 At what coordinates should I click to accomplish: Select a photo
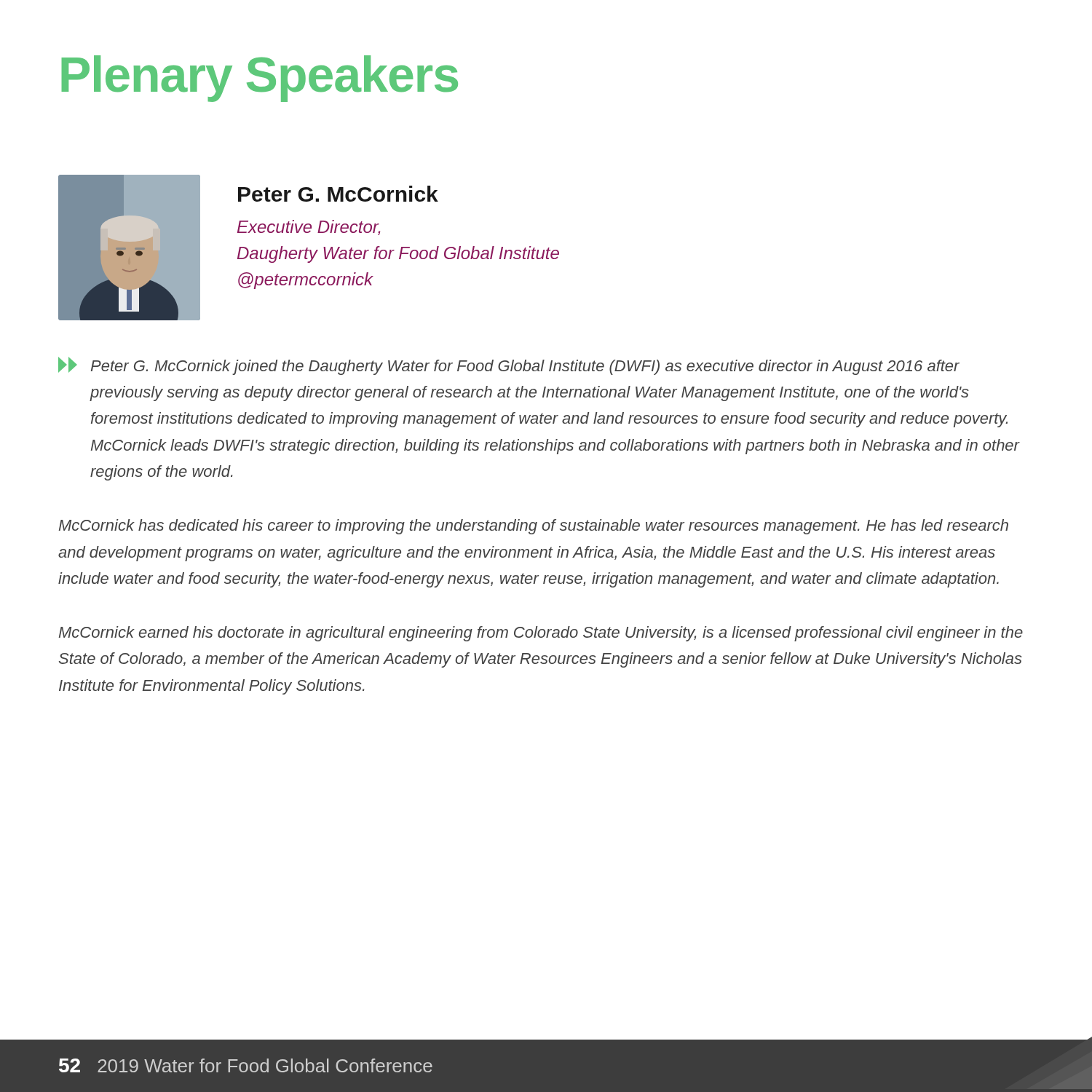pyautogui.click(x=129, y=247)
